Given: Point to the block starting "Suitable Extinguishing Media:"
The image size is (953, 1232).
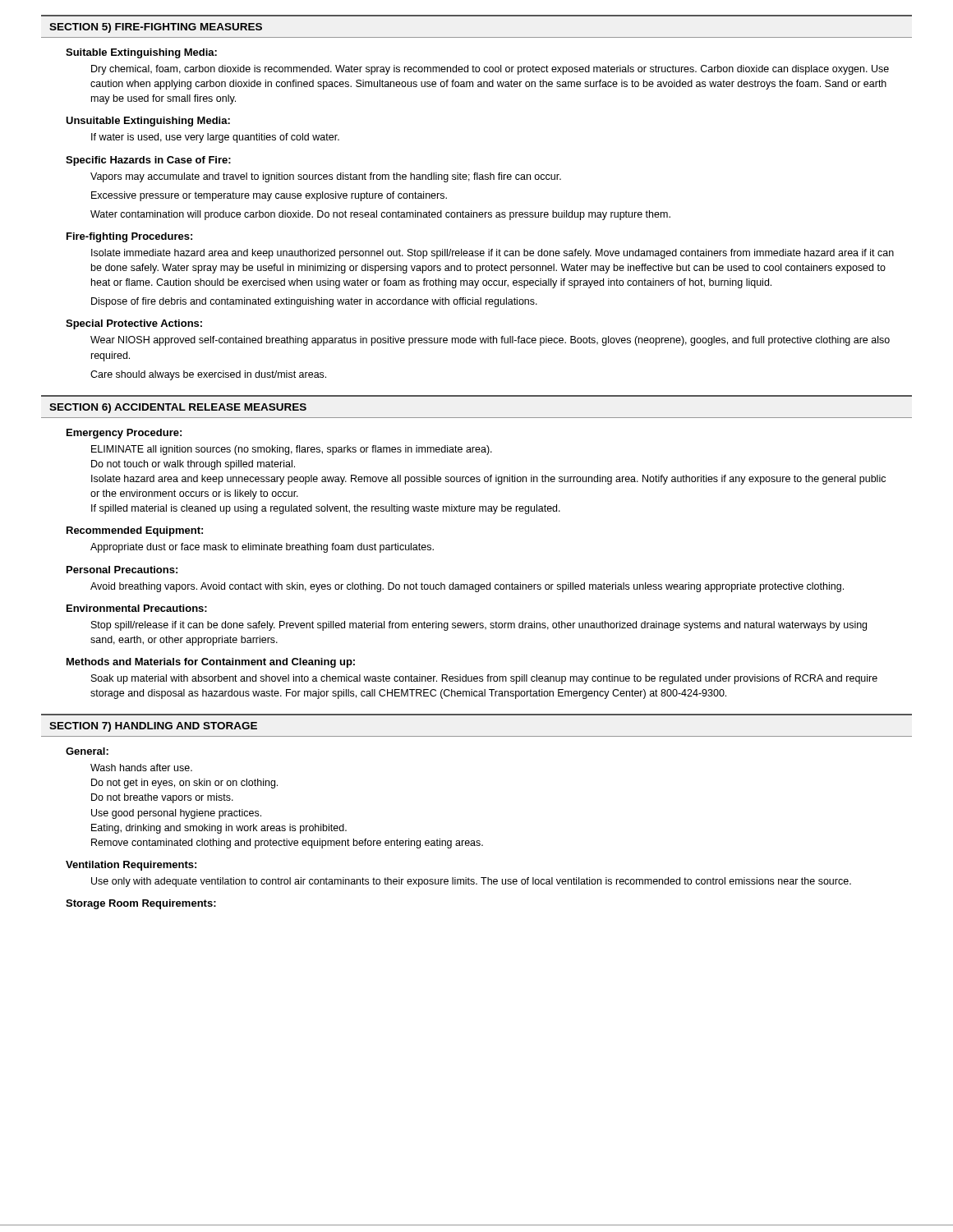Looking at the screenshot, I should (x=142, y=52).
